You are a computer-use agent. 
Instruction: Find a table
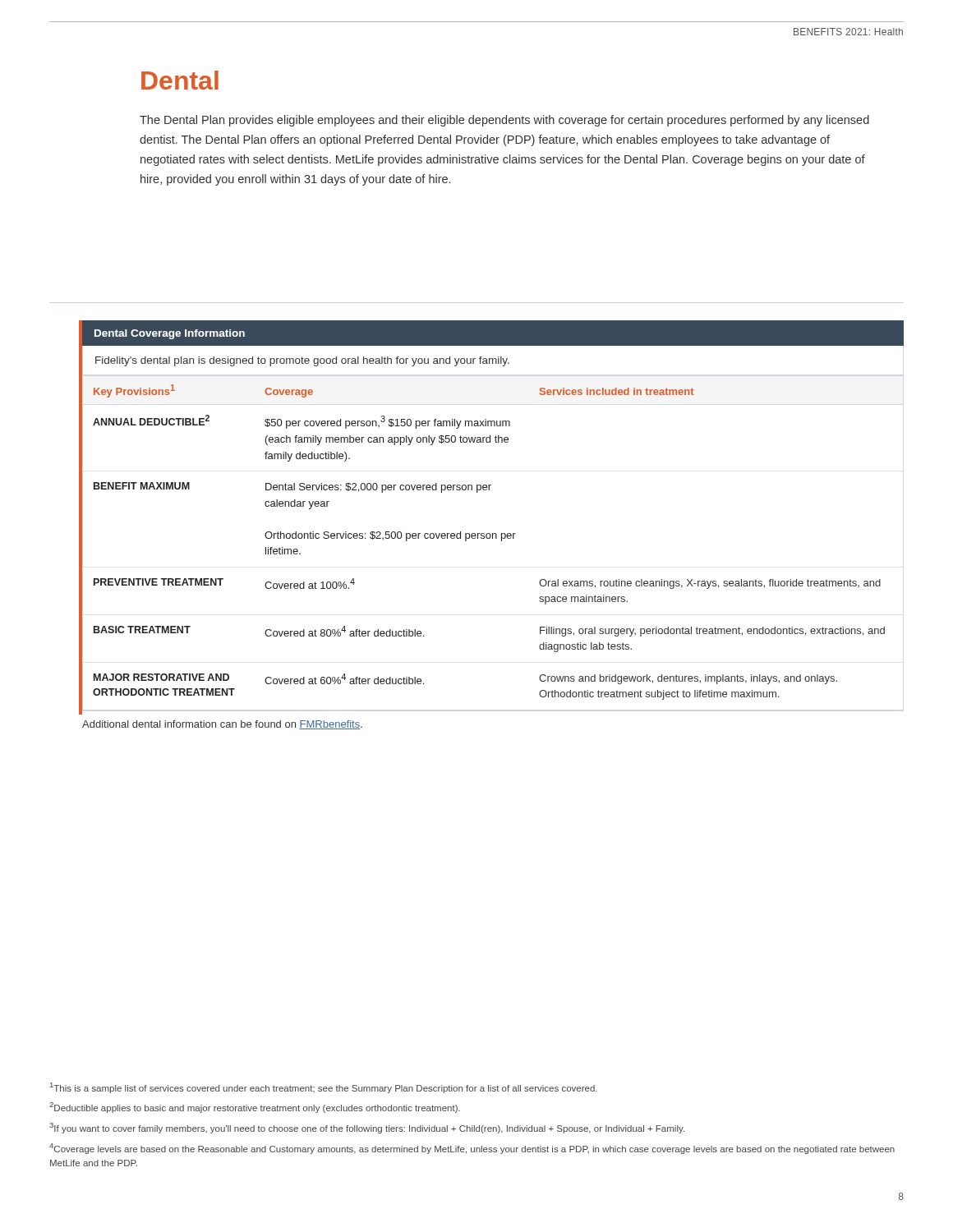(x=493, y=542)
